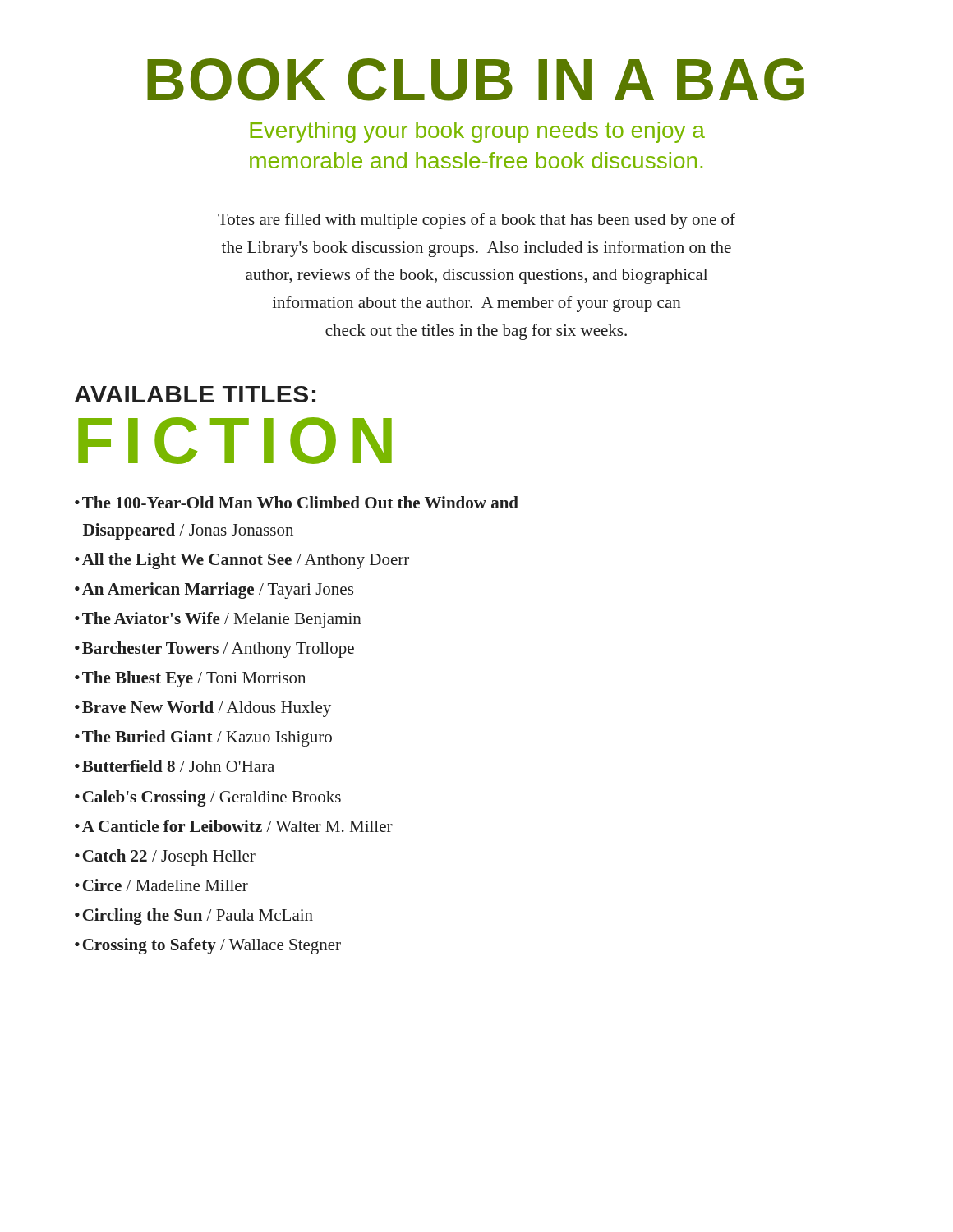
Task: Find the title on this page that starts "BOOK CLUB IN A BAG Everything"
Action: [476, 113]
